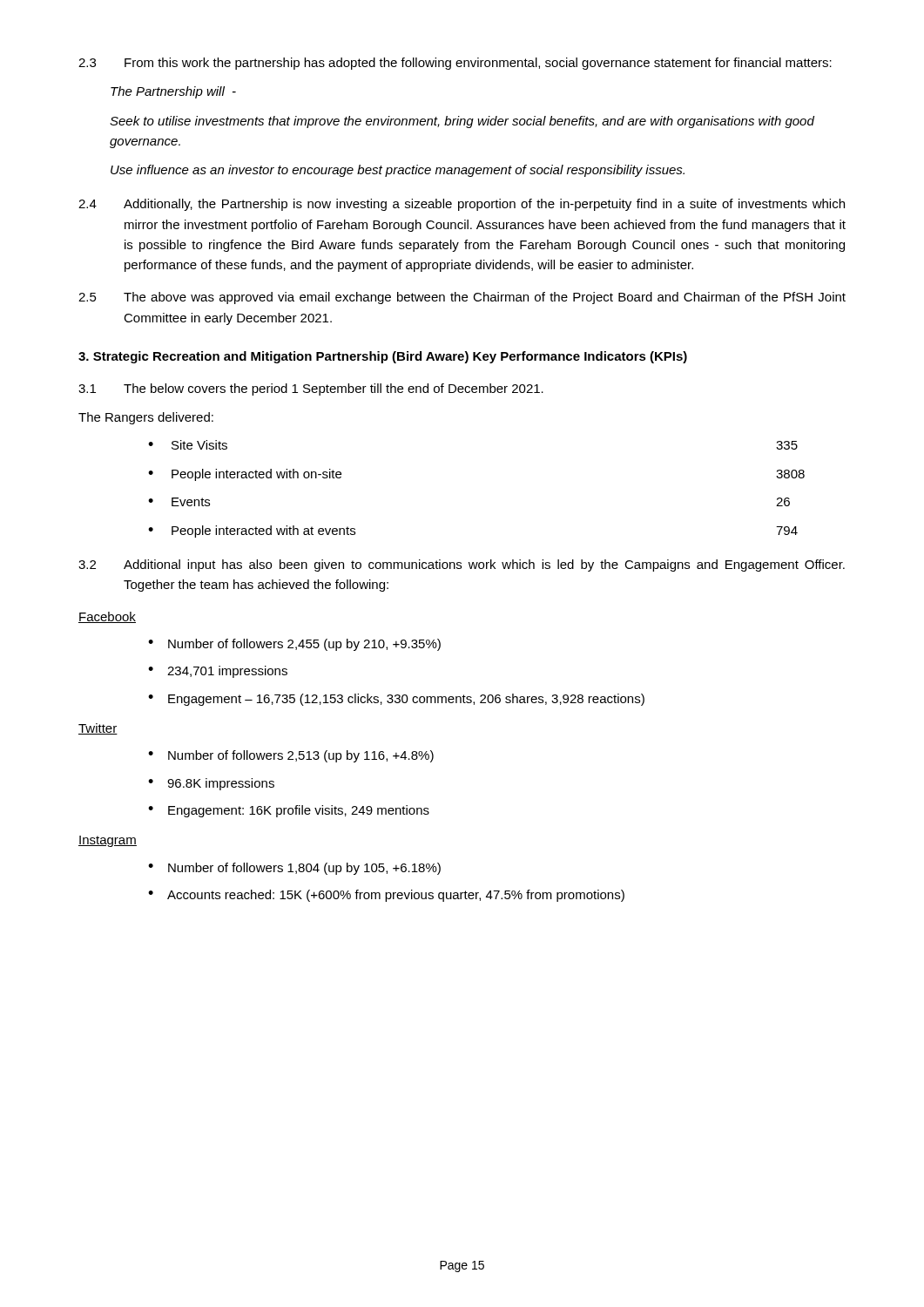Screen dimensions: 1307x924
Task: Point to the block beginning "4 Additionally, the Partnership is now"
Action: (x=462, y=234)
